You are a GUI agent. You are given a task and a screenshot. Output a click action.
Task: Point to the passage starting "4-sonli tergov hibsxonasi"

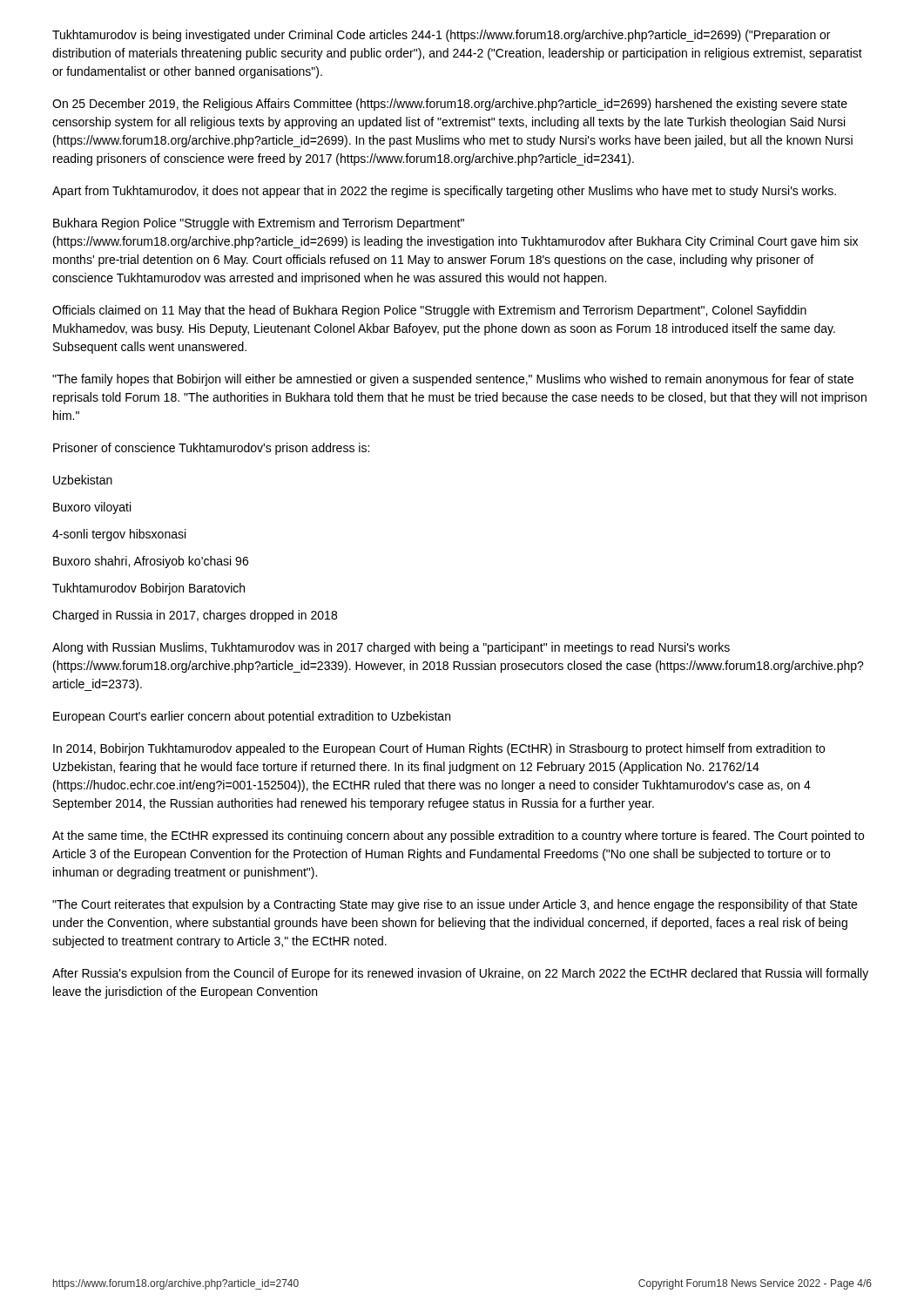point(119,534)
